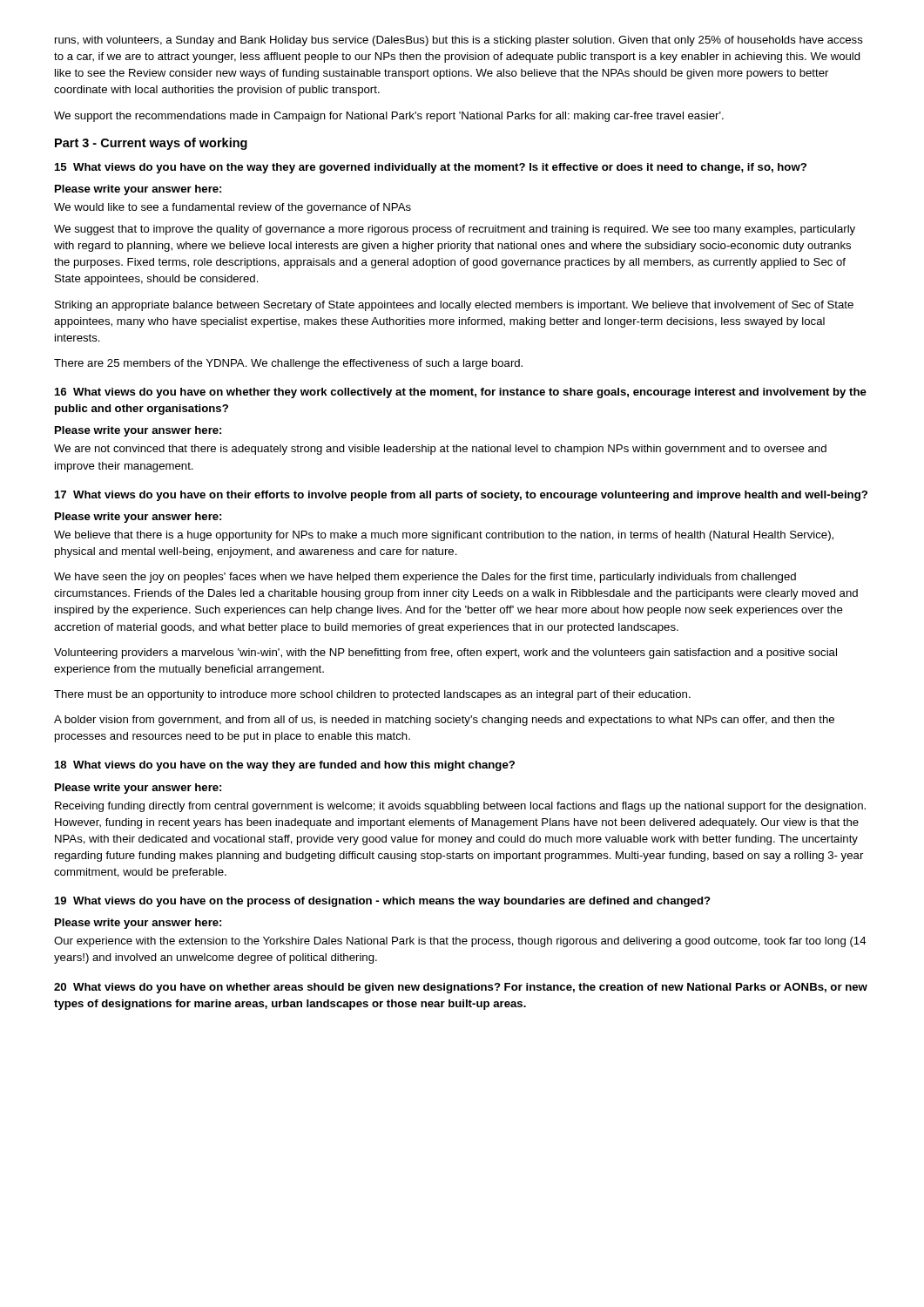The width and height of the screenshot is (924, 1307).
Task: Navigate to the text block starting "We suggest that to improve the quality"
Action: pyautogui.click(x=455, y=254)
